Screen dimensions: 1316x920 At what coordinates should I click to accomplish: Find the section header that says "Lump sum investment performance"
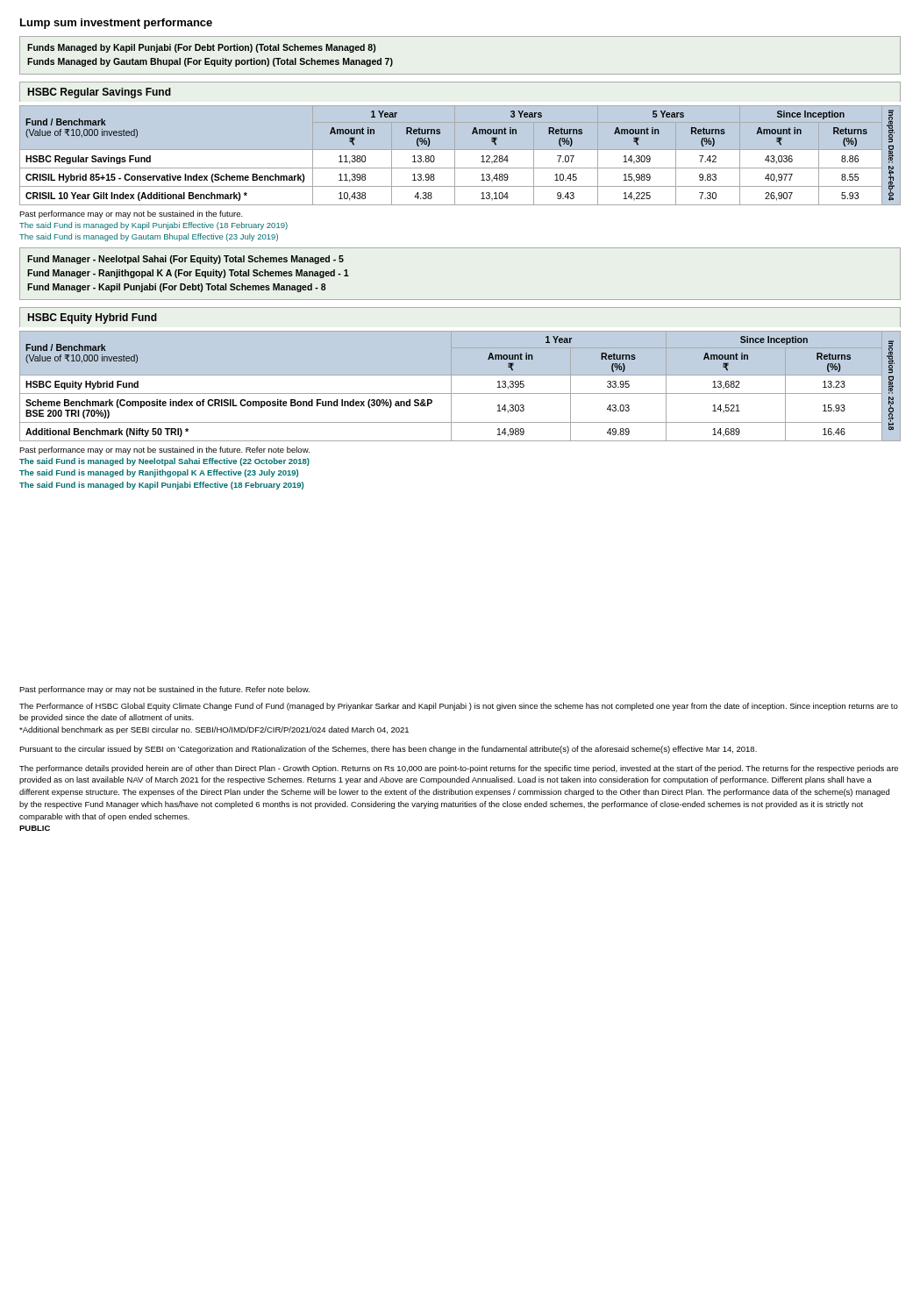tap(116, 22)
